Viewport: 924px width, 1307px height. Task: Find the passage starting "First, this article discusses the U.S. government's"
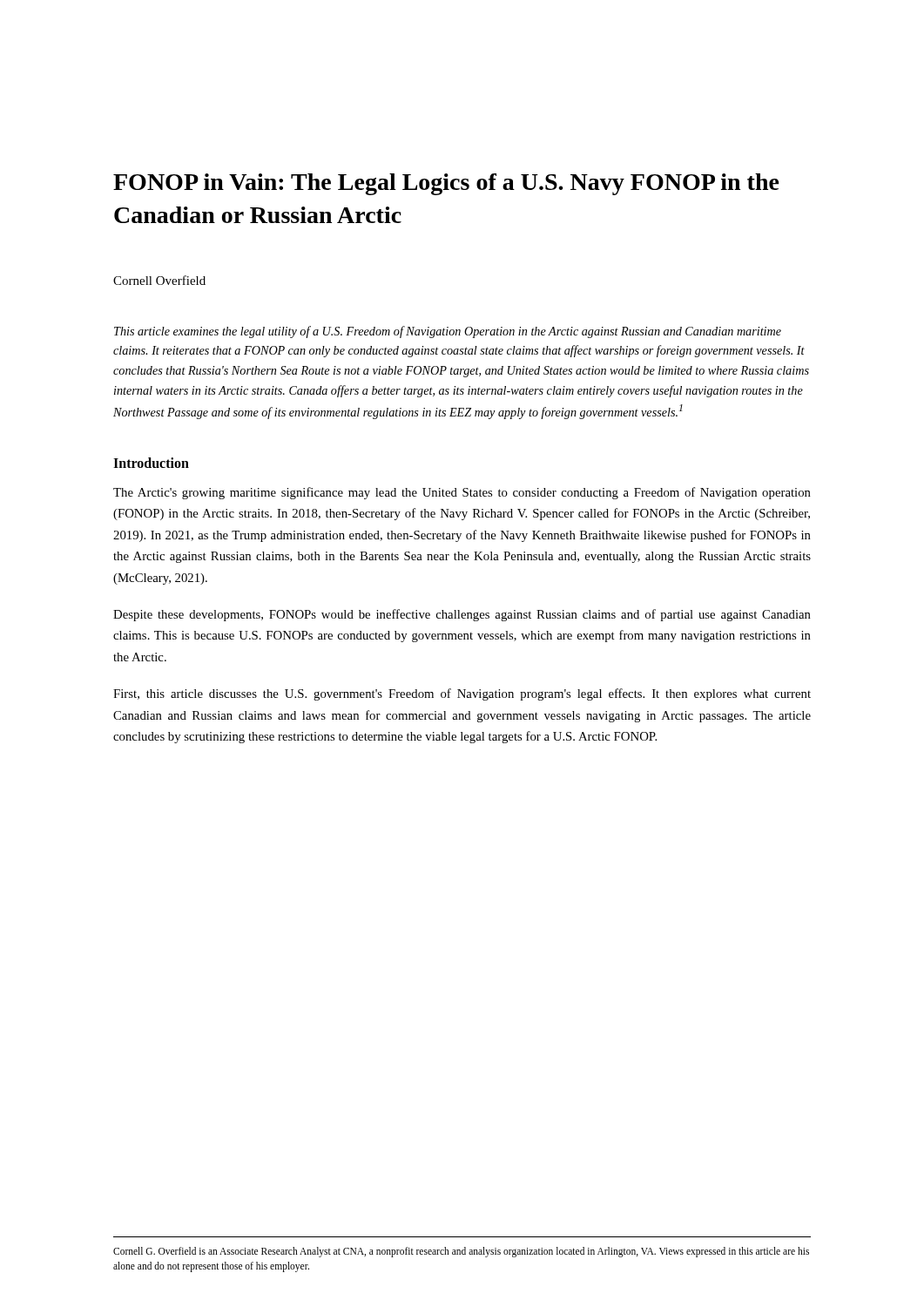(462, 715)
